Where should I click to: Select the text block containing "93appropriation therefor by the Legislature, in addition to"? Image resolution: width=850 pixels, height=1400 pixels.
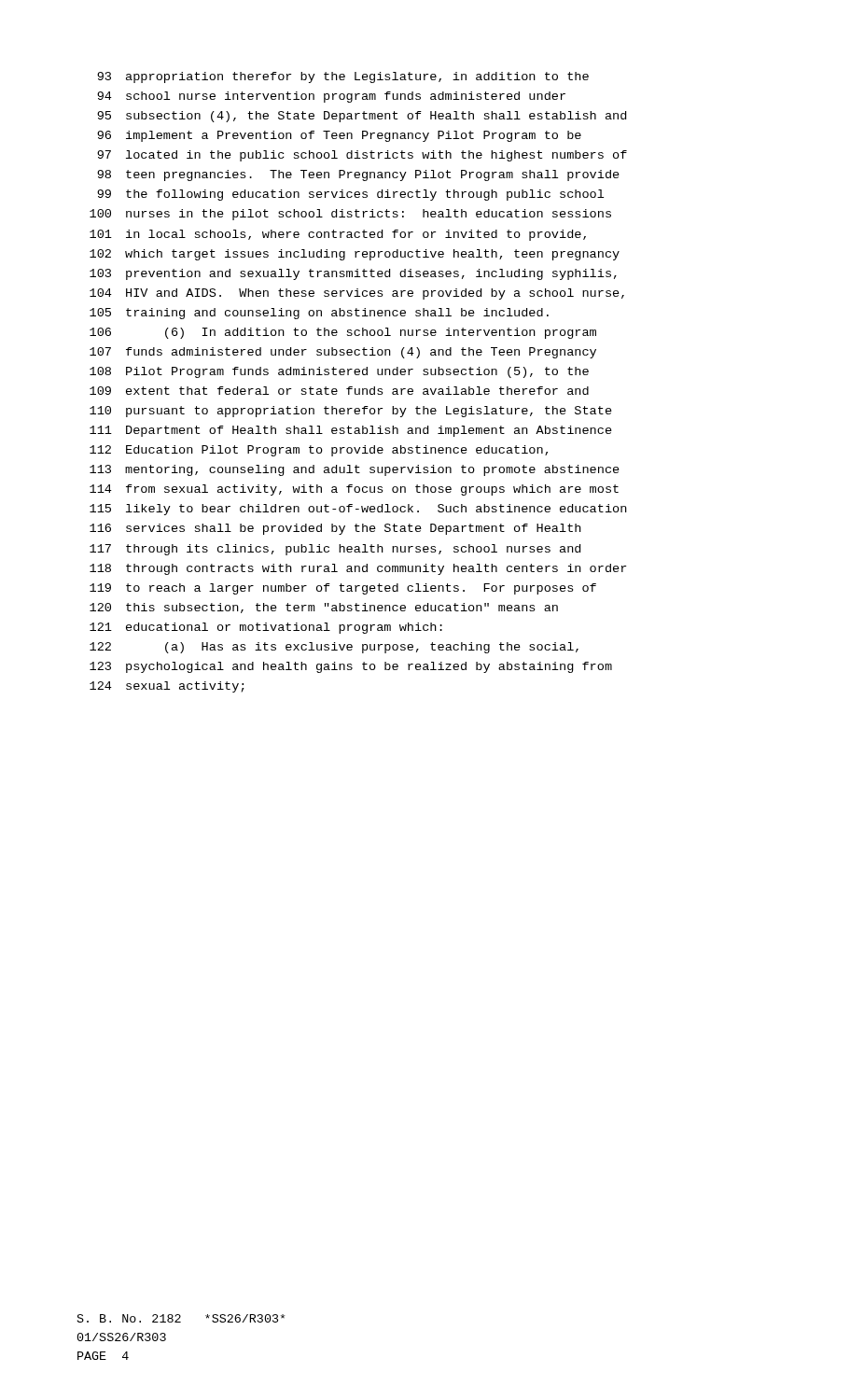(430, 382)
